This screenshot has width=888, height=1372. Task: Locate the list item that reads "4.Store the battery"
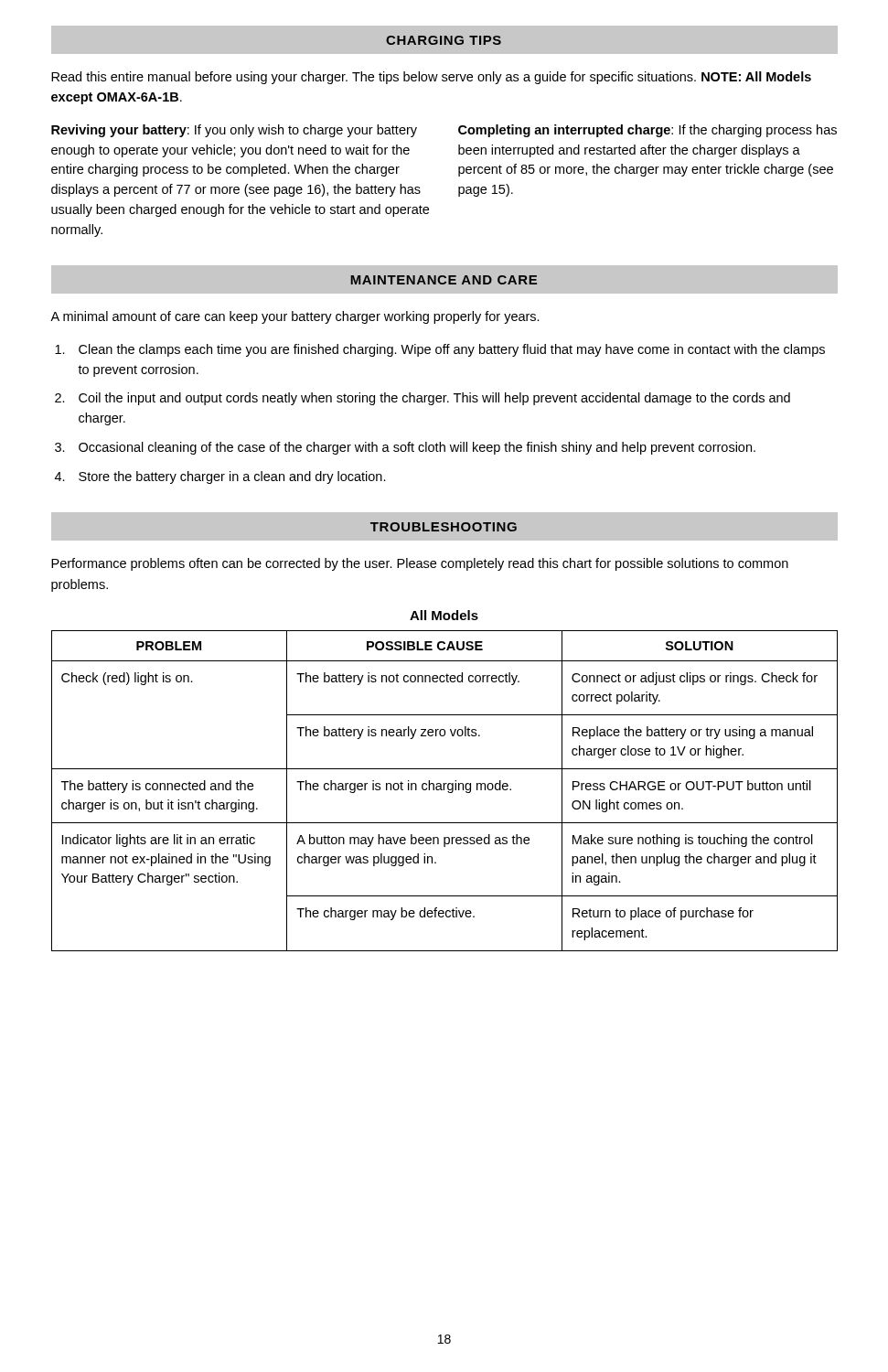click(220, 477)
